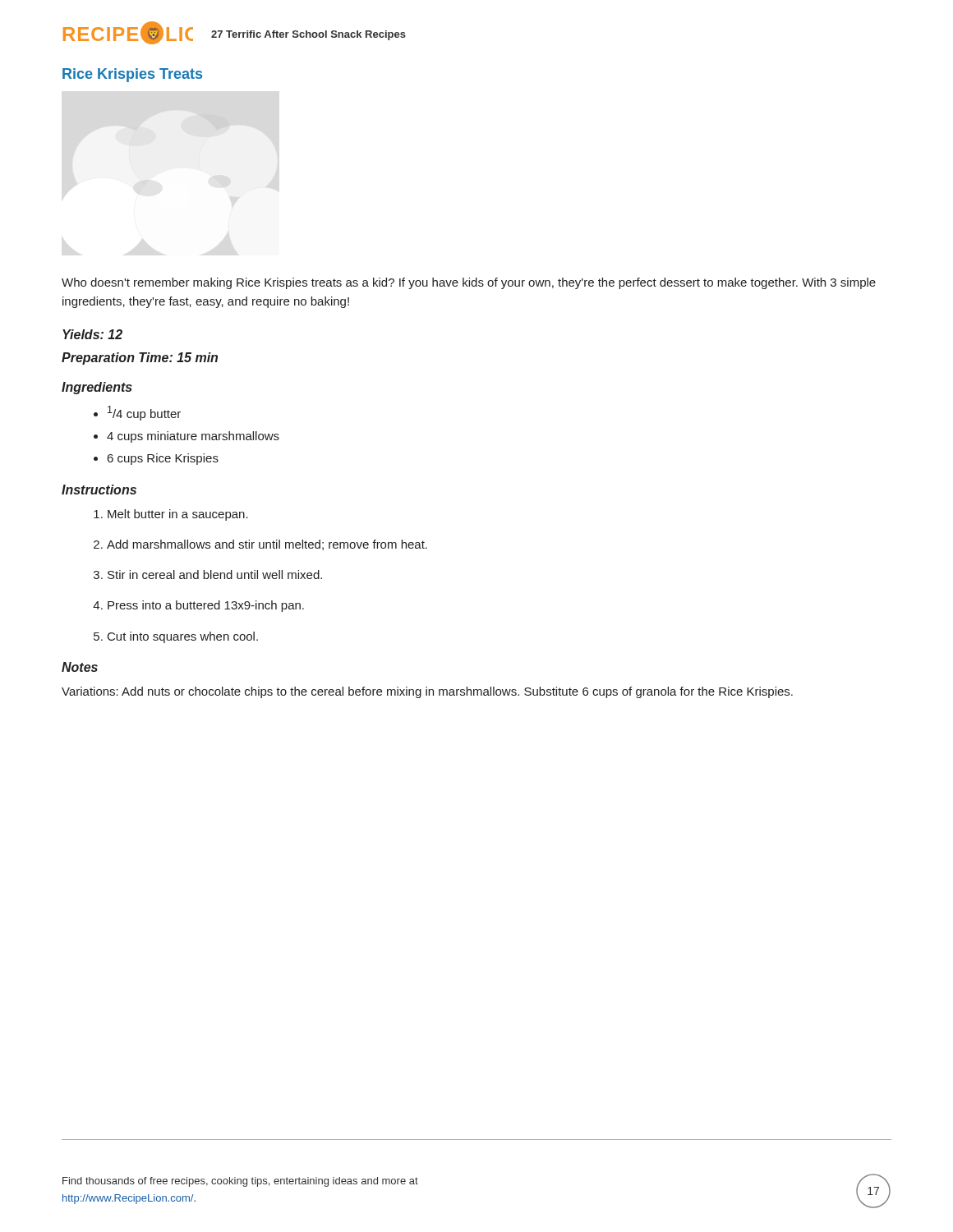Image resolution: width=953 pixels, height=1232 pixels.
Task: Locate the text that says "Preparation Time: 15 min"
Action: [x=140, y=357]
